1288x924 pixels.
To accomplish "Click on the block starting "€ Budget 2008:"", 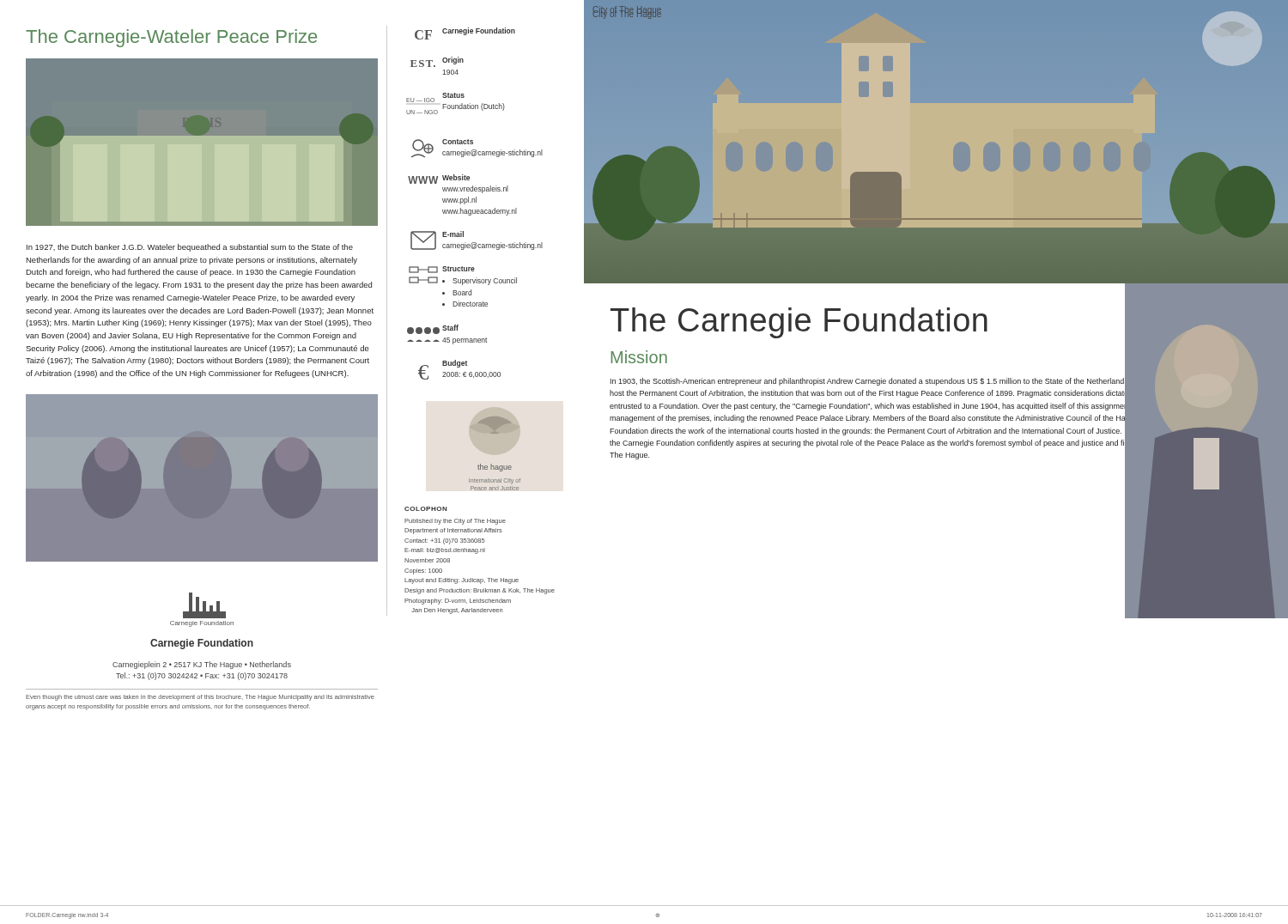I will point(495,371).
